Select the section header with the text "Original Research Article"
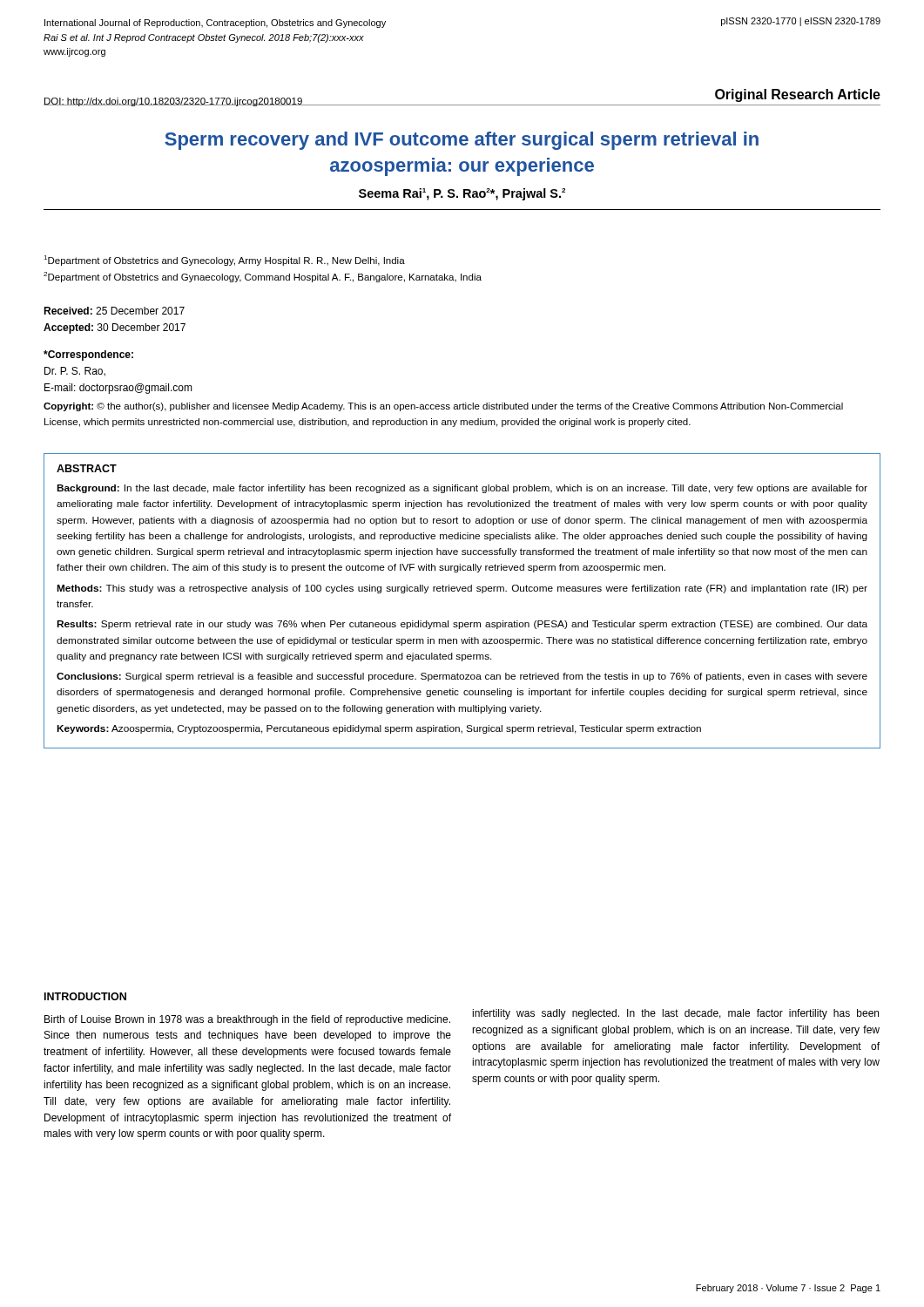Viewport: 924px width, 1307px height. click(797, 95)
